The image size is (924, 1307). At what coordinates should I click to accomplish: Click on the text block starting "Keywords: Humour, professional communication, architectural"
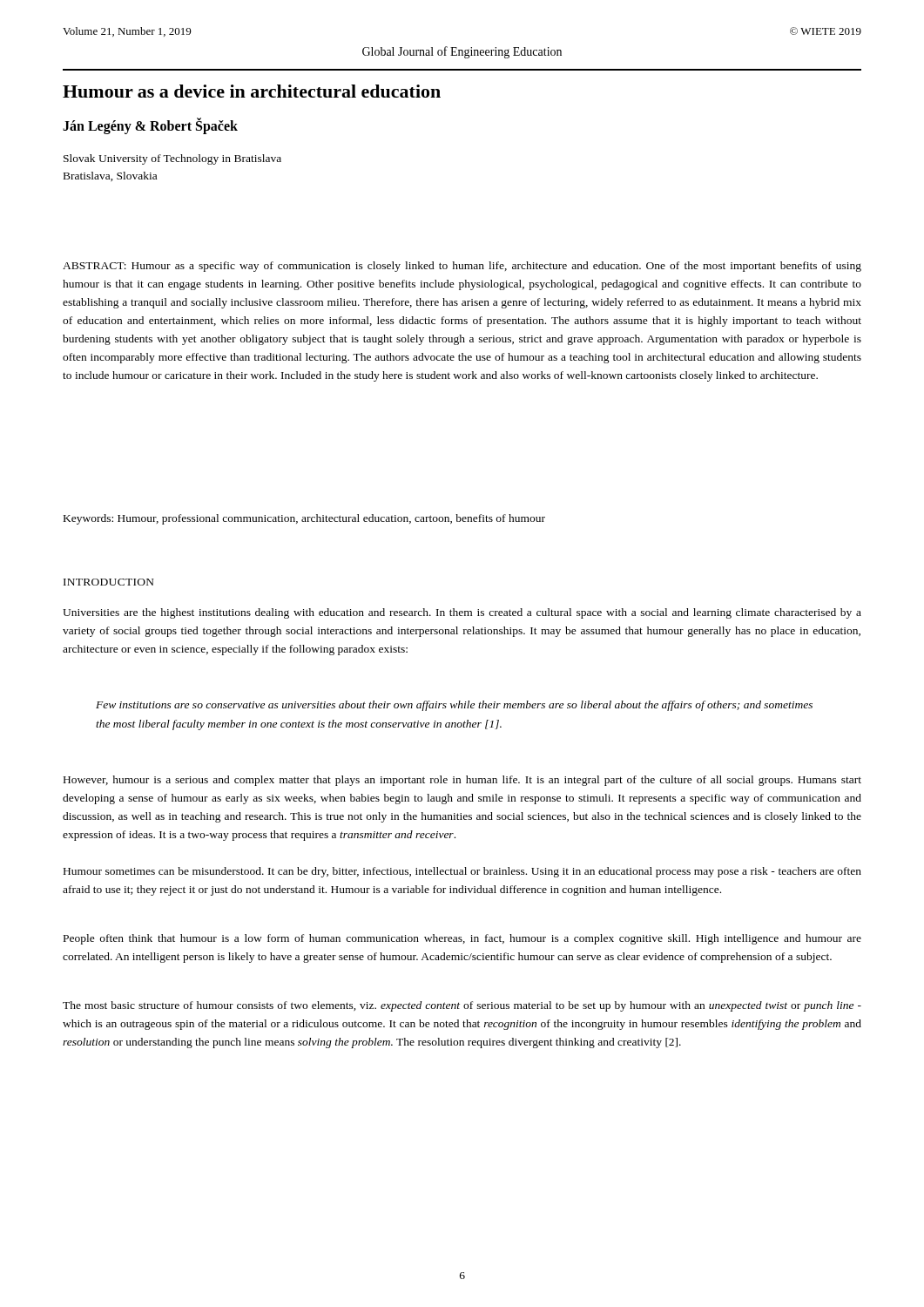[304, 518]
